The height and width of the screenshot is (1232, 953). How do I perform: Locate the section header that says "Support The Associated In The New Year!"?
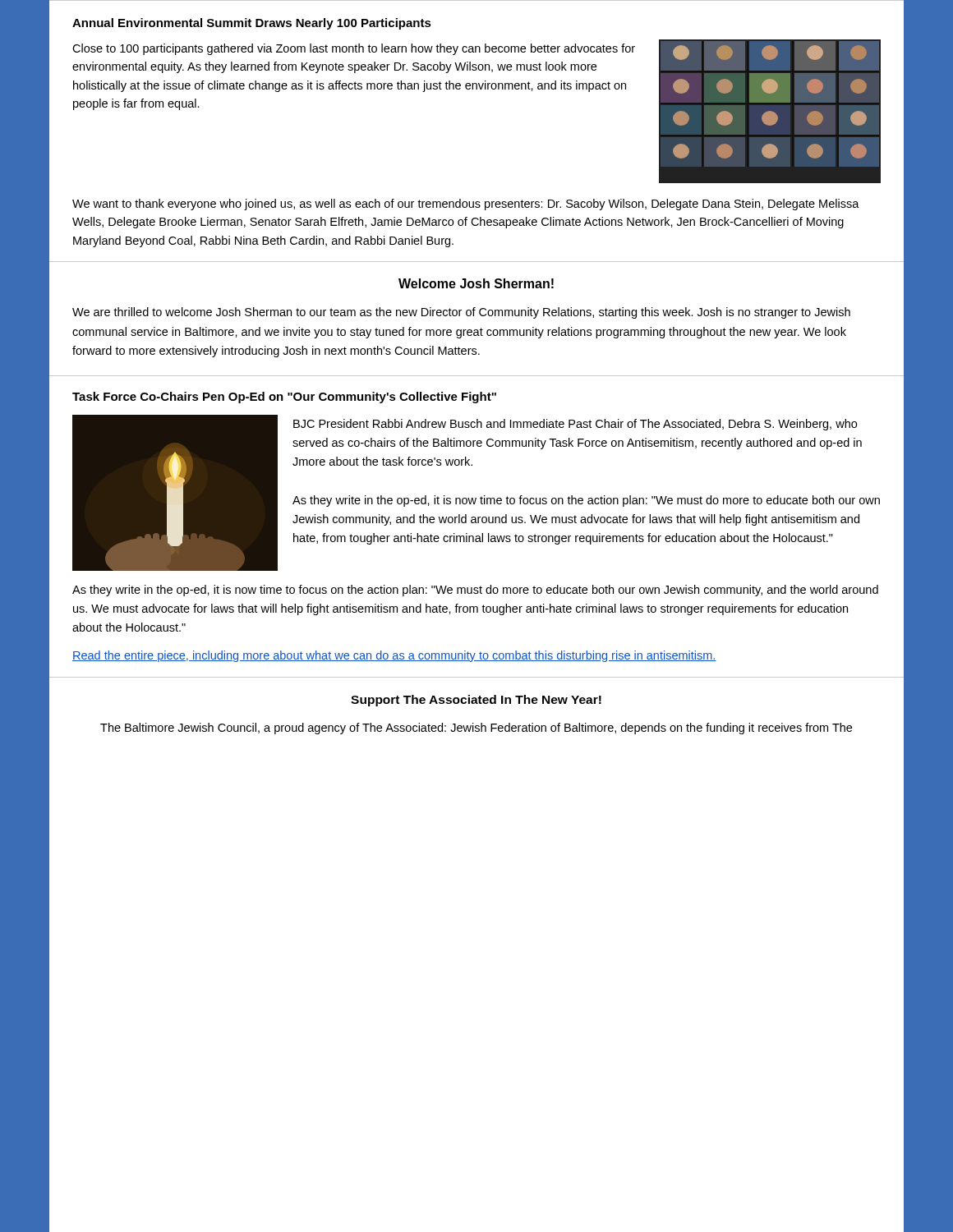click(476, 699)
